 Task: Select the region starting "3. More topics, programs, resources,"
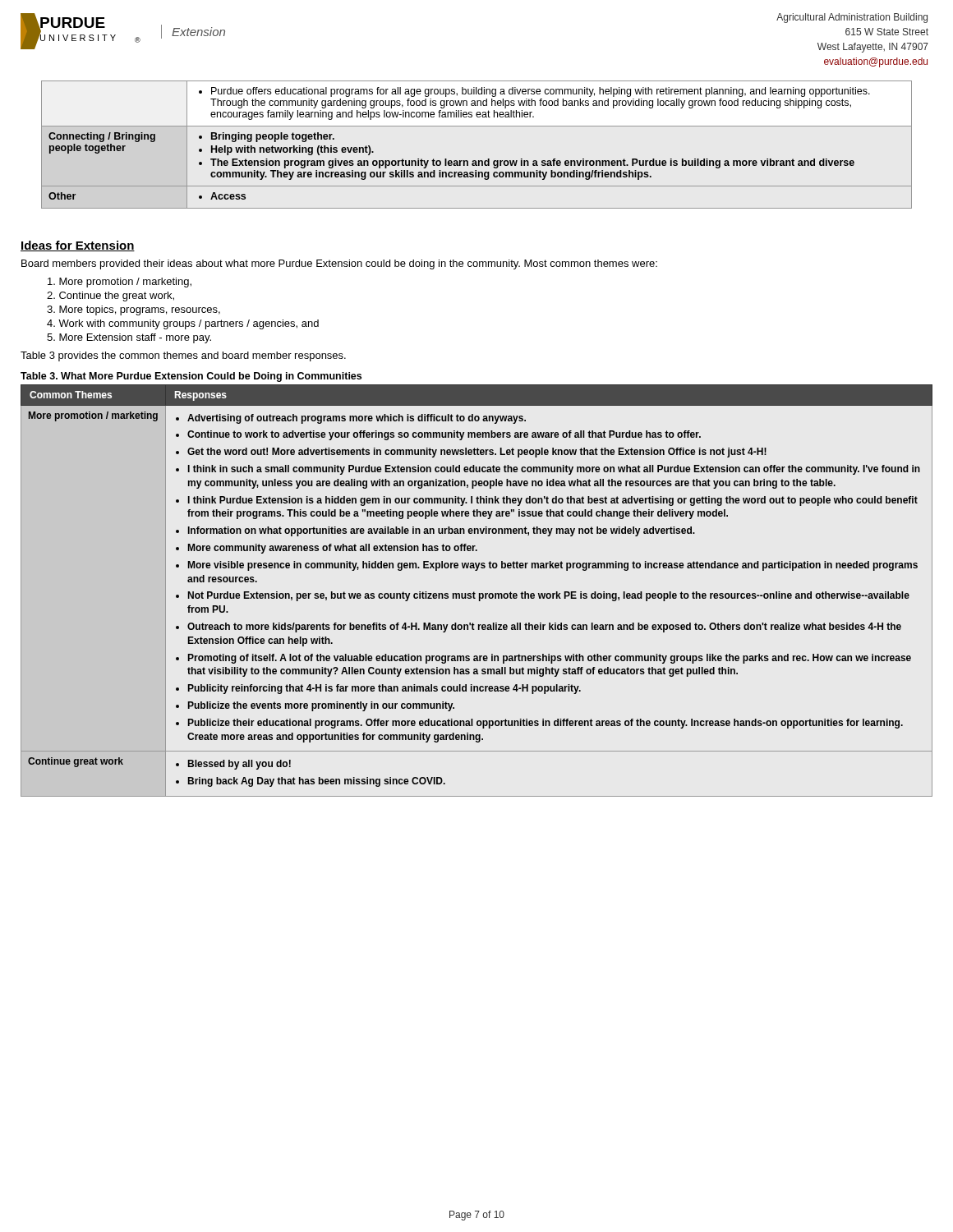tap(134, 309)
